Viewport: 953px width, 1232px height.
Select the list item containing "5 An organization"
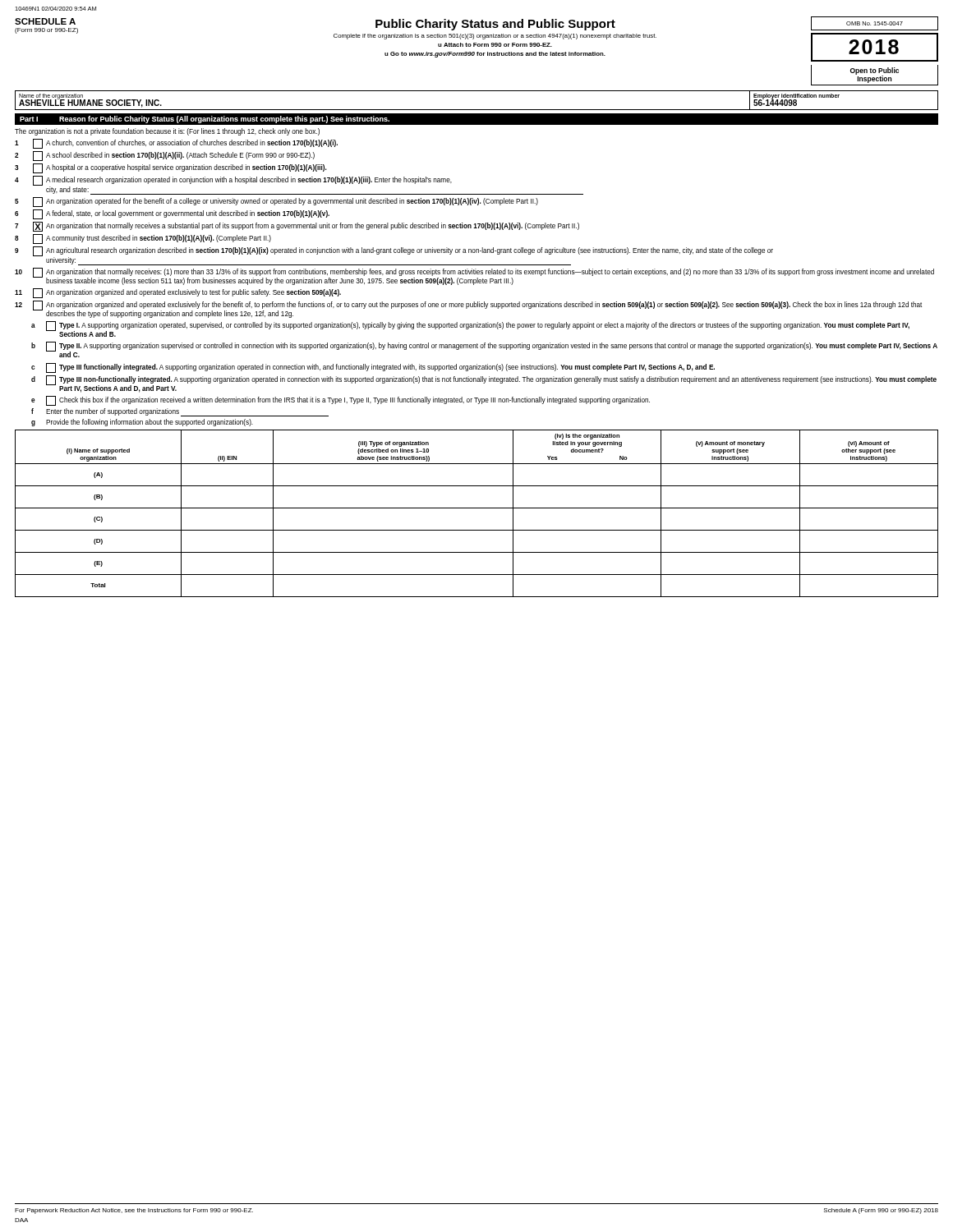pos(476,202)
